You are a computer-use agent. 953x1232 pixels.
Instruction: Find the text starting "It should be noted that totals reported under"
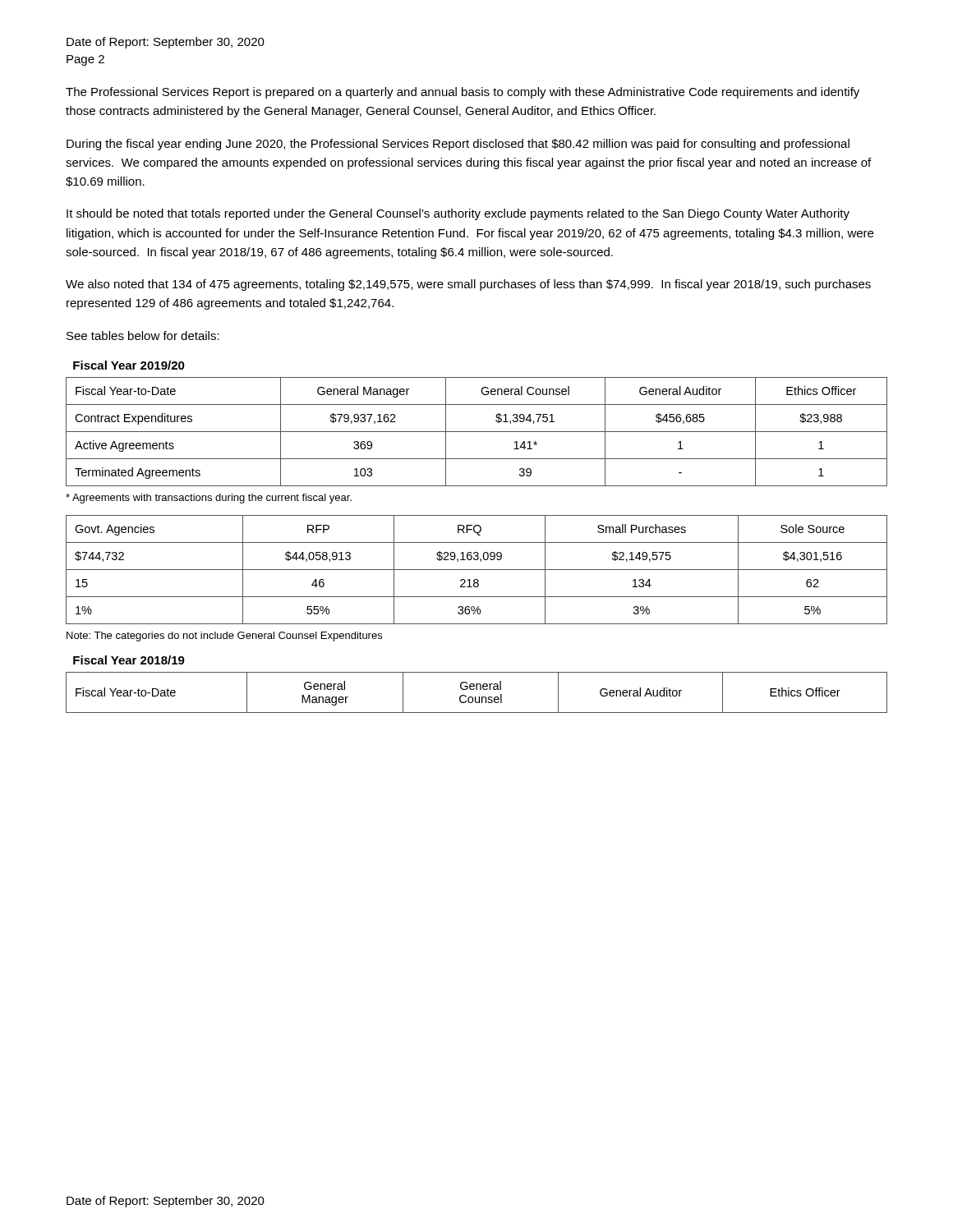tap(470, 232)
